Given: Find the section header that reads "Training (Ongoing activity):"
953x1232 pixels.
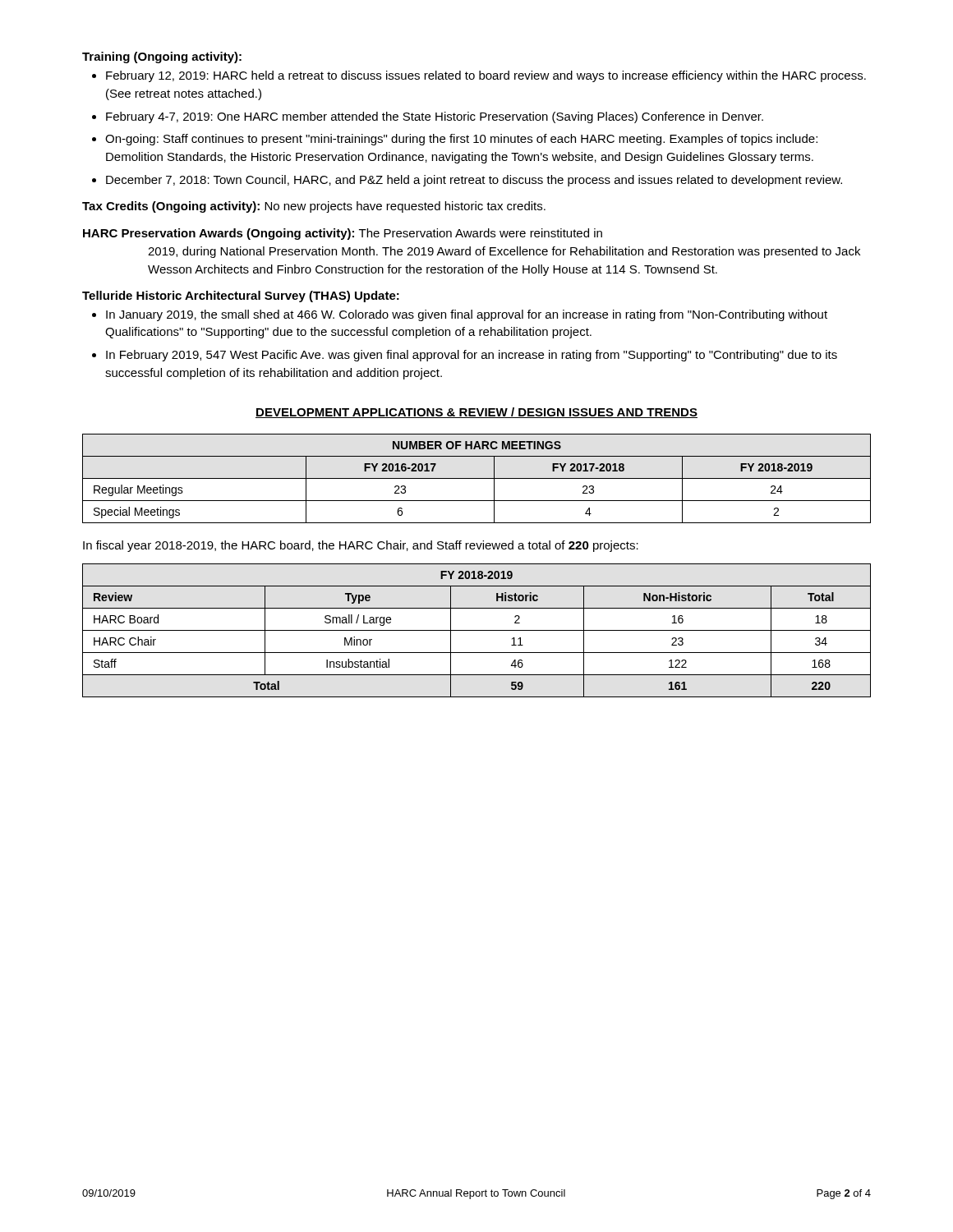Looking at the screenshot, I should pos(162,56).
